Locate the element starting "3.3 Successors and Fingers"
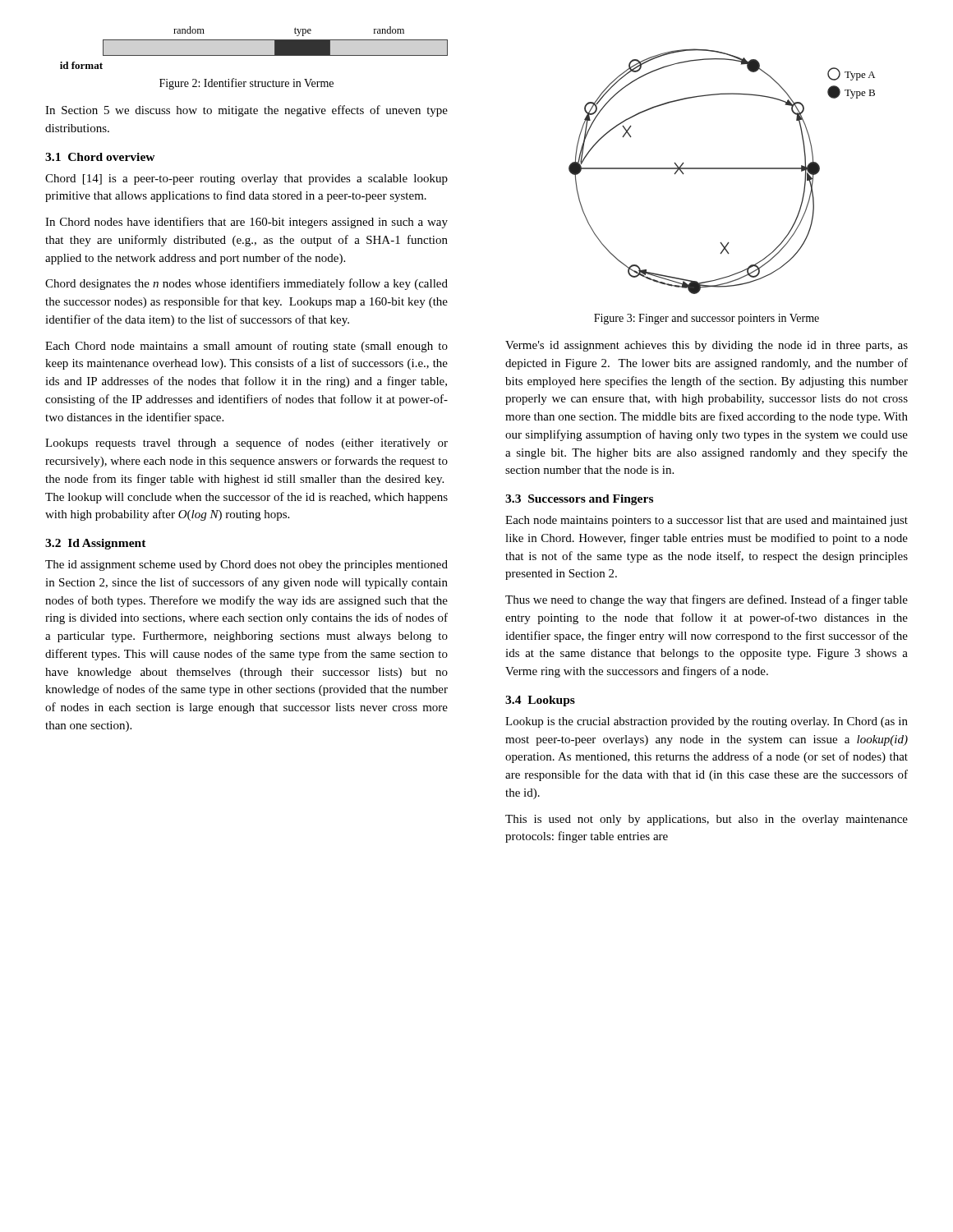Screen dimensions: 1232x953 (579, 498)
